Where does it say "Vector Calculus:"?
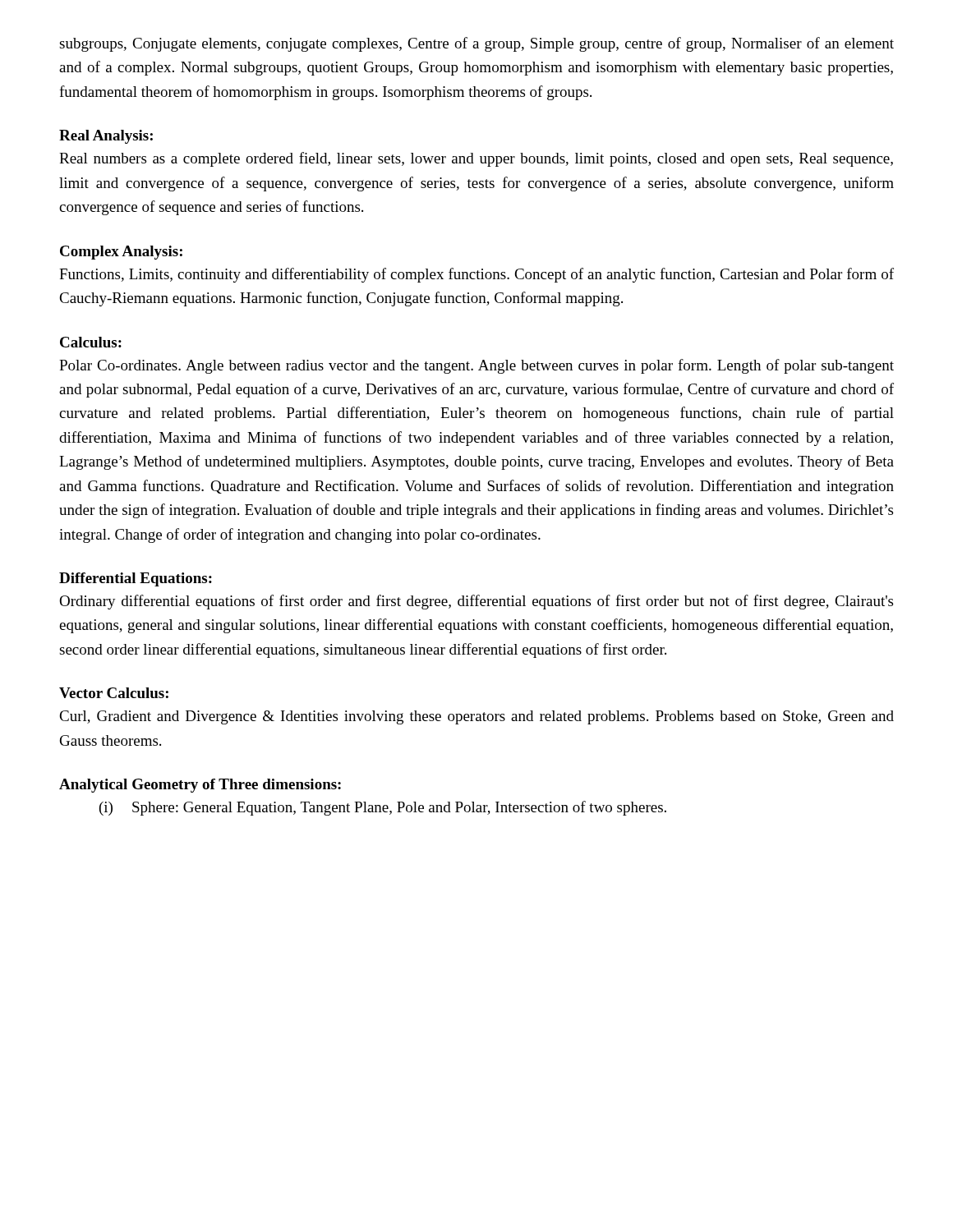This screenshot has width=953, height=1232. [x=114, y=693]
